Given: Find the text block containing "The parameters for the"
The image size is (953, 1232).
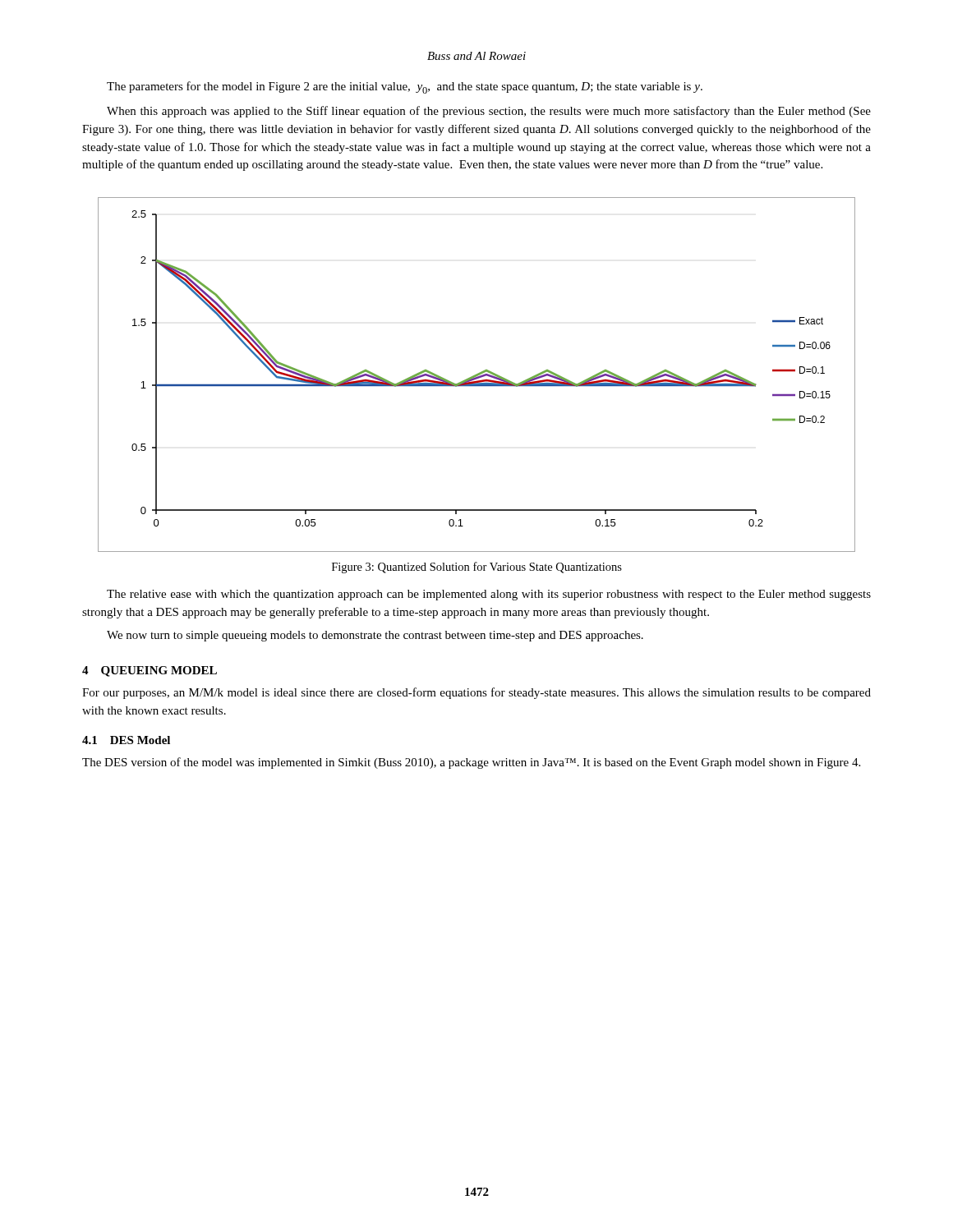Looking at the screenshot, I should [x=476, y=126].
